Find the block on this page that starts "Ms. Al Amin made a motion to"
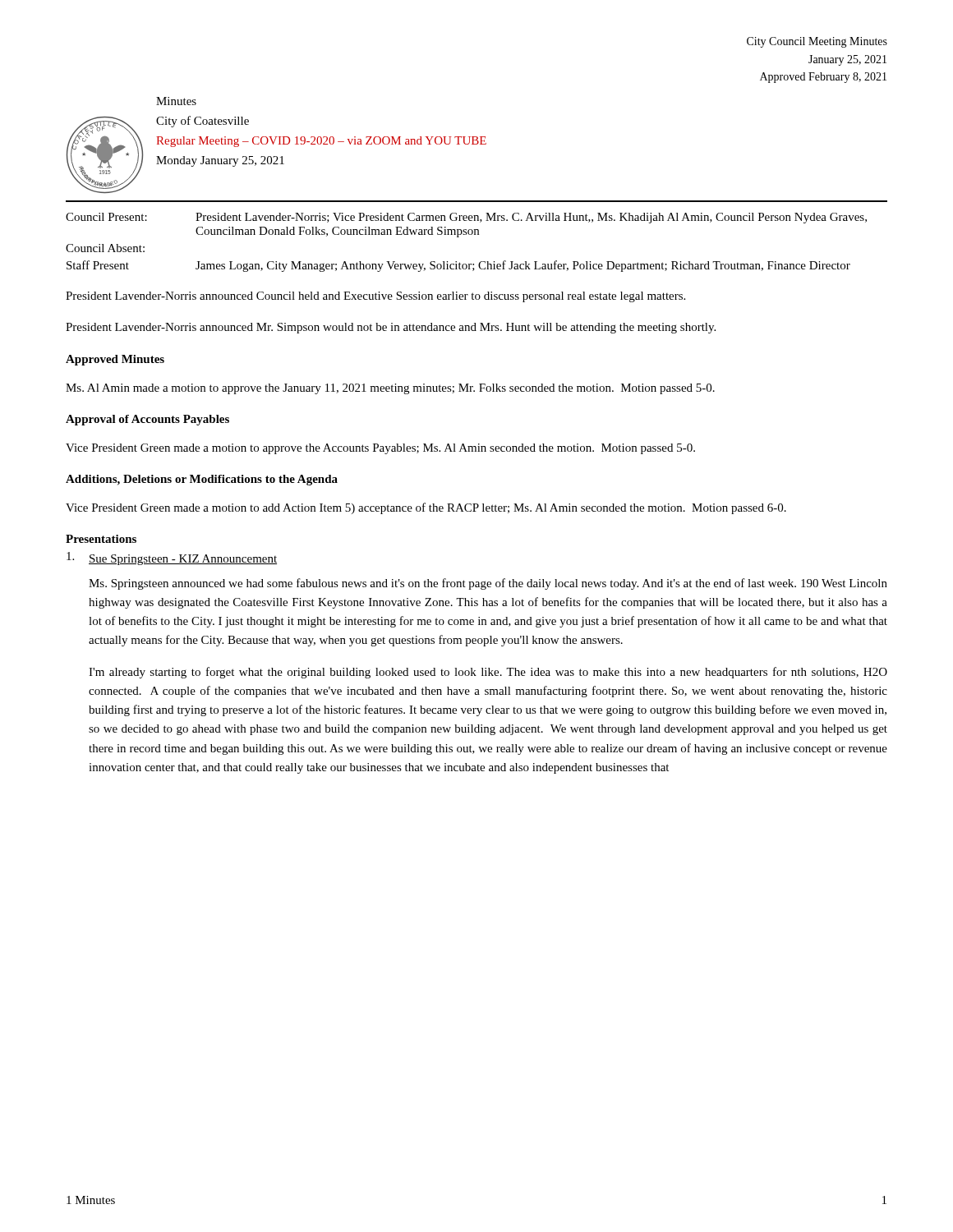Viewport: 953px width, 1232px height. (x=390, y=387)
